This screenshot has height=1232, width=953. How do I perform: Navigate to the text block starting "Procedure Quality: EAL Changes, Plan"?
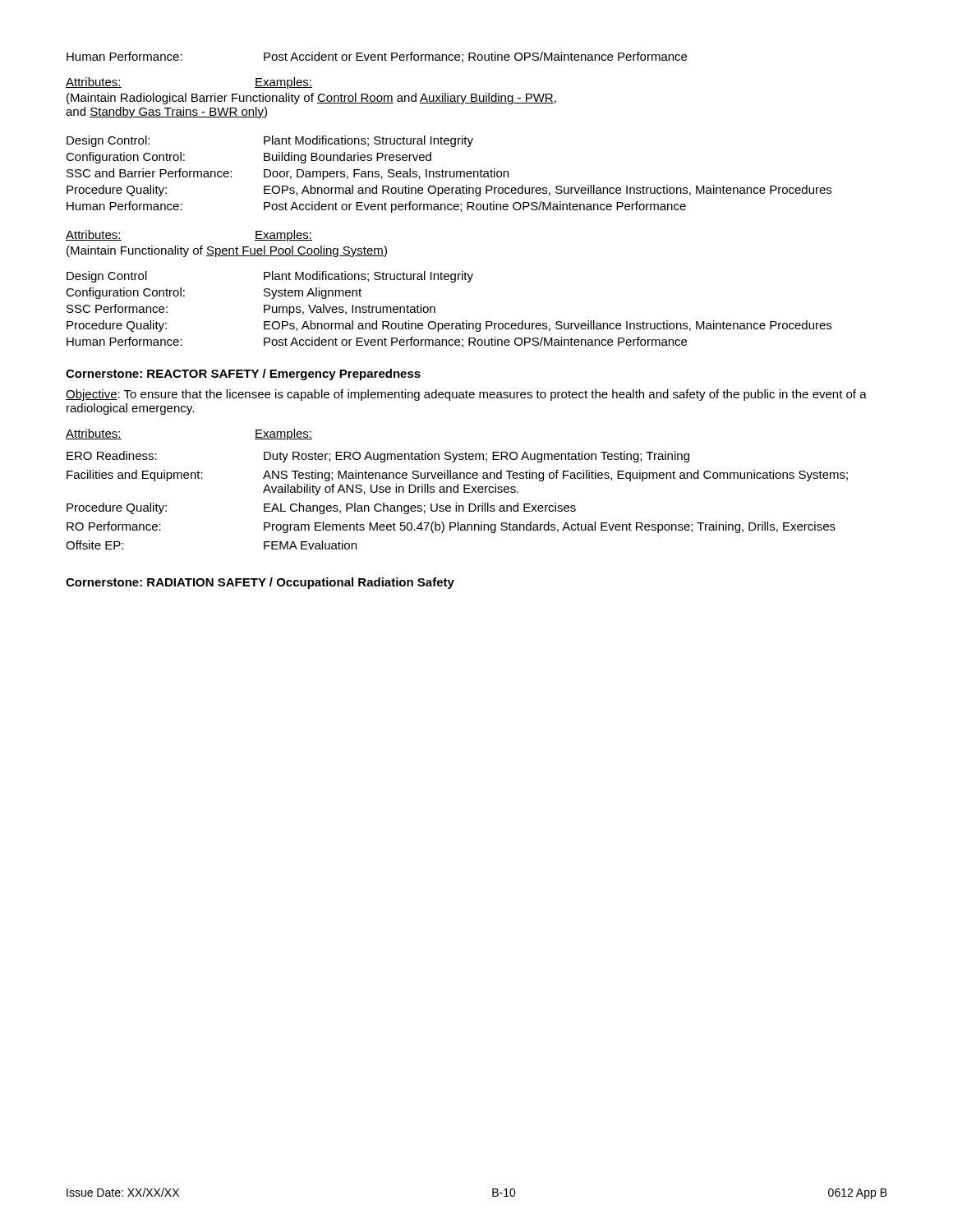pyautogui.click(x=476, y=507)
